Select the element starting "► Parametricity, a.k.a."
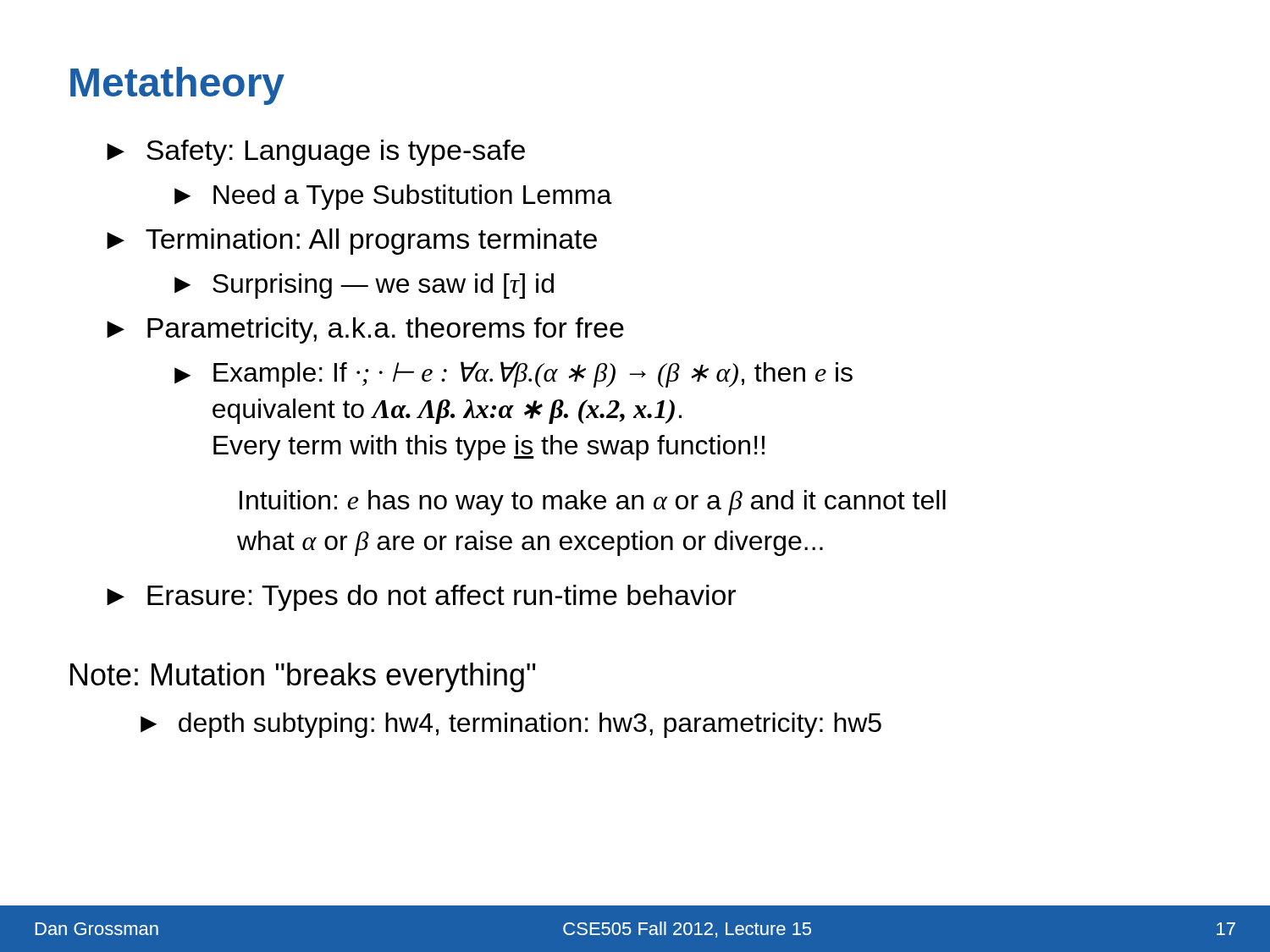Viewport: 1270px width, 952px height. coord(363,328)
